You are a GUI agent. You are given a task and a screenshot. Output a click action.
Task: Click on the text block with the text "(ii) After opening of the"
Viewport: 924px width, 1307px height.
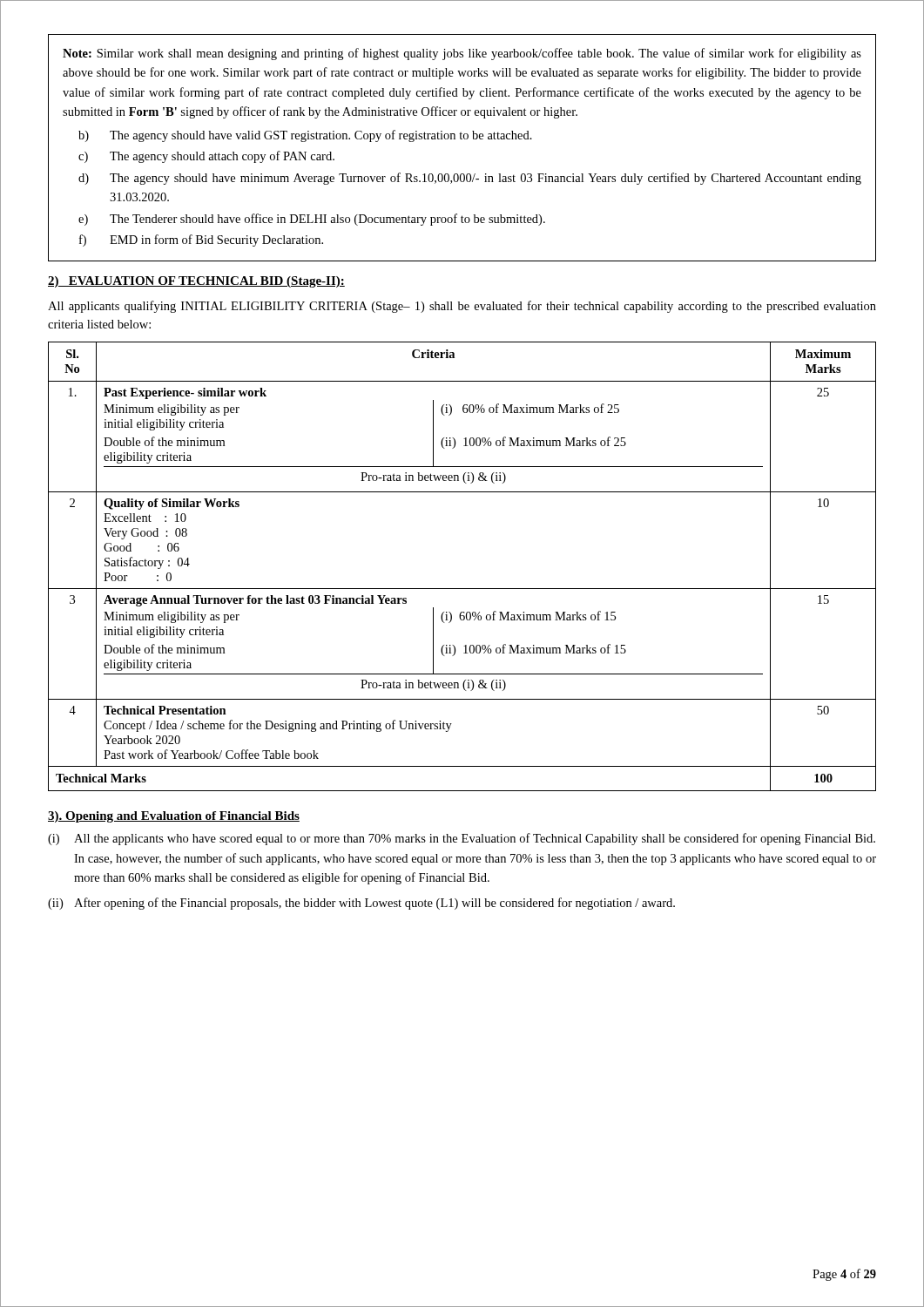[x=362, y=903]
